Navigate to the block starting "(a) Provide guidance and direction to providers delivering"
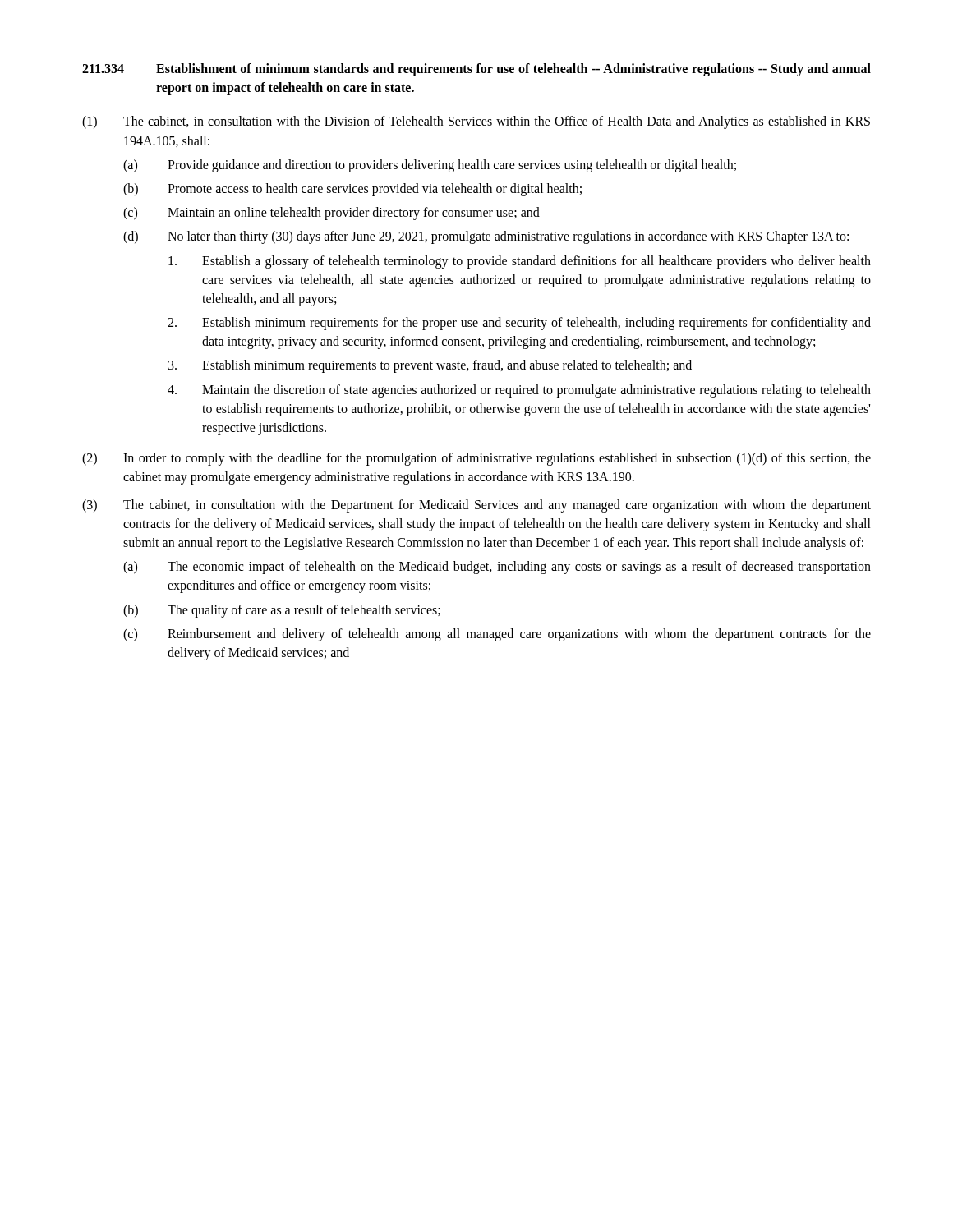 (x=430, y=165)
